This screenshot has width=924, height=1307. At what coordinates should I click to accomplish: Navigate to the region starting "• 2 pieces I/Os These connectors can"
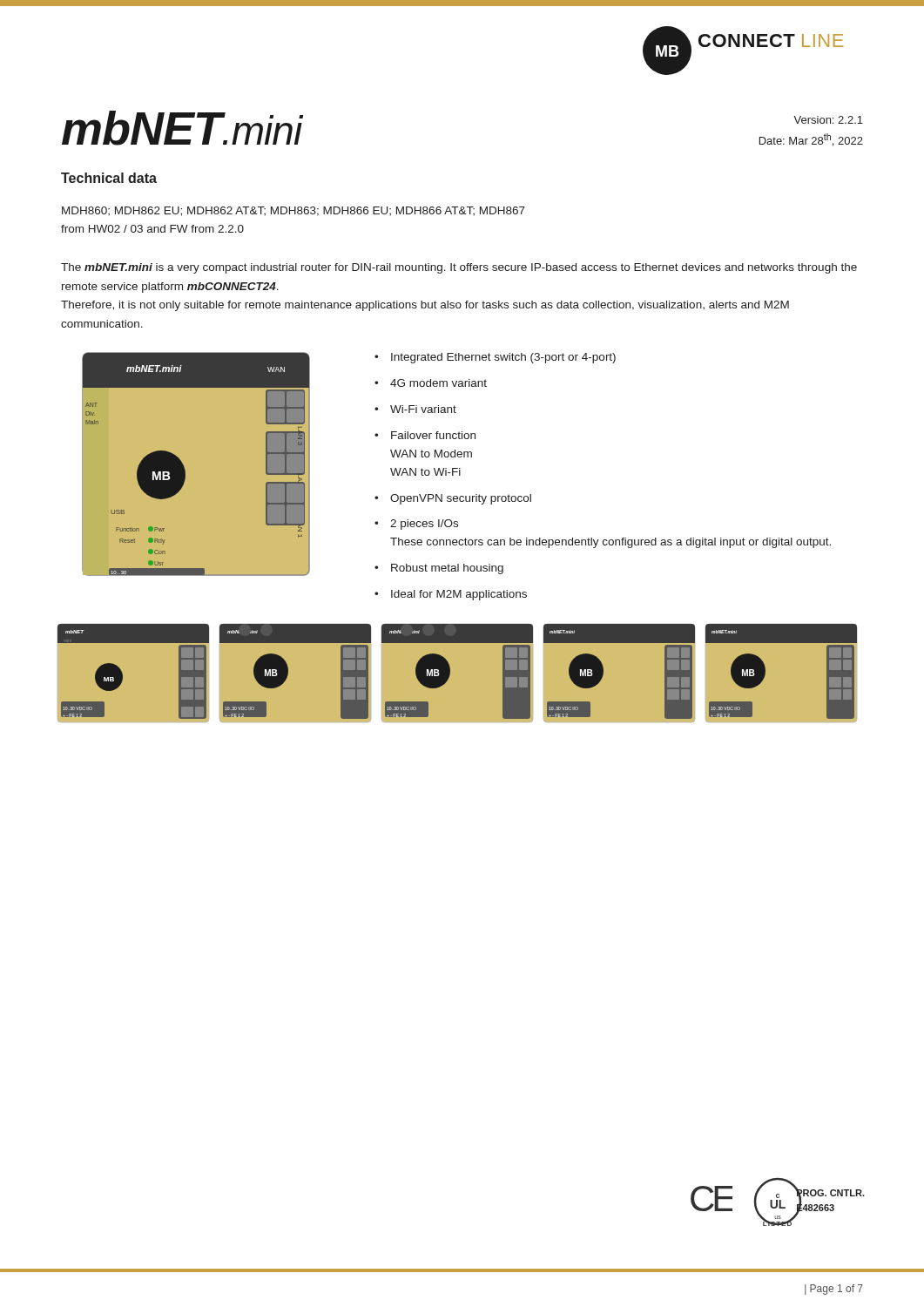tap(619, 533)
